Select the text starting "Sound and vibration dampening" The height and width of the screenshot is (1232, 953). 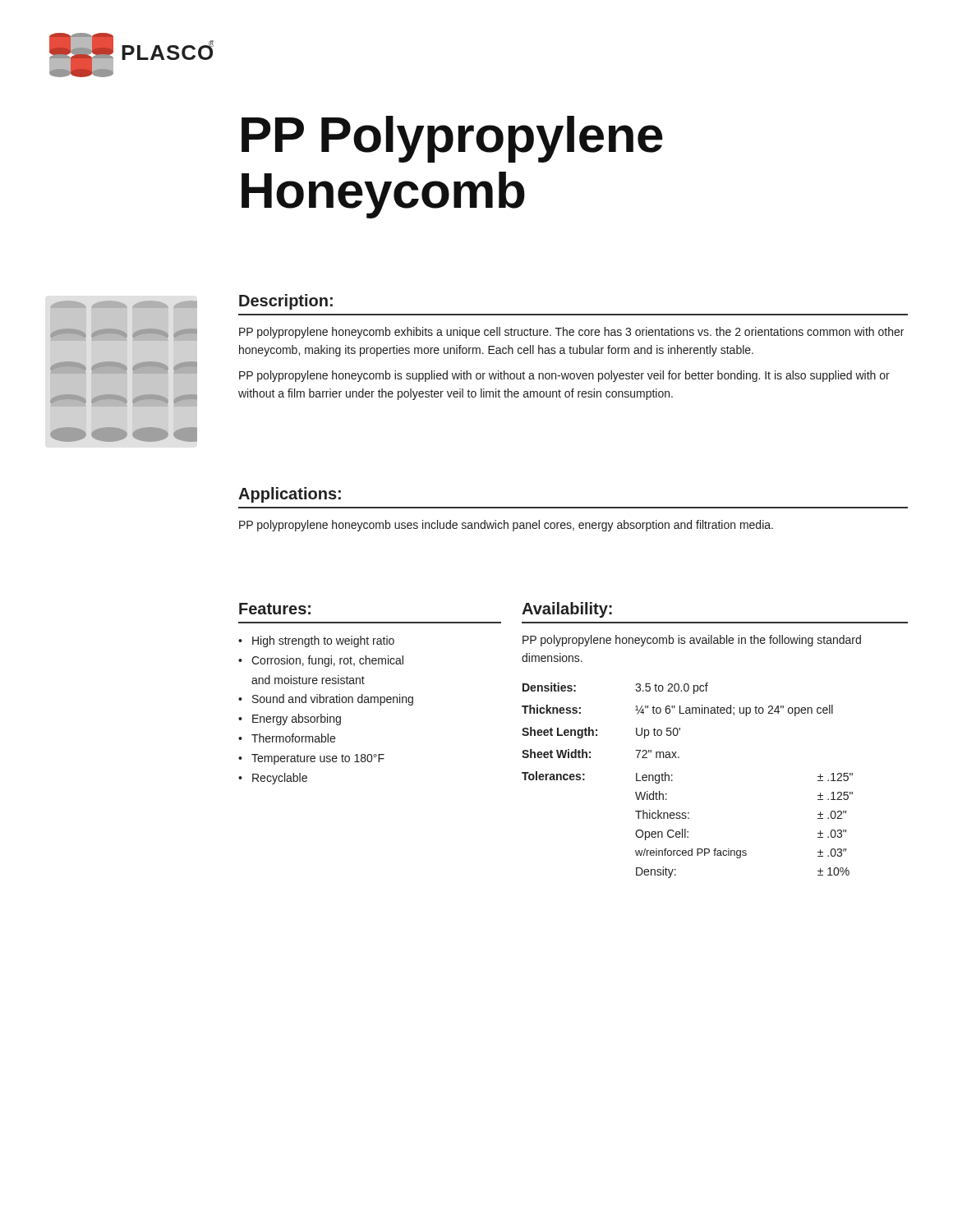(x=333, y=699)
